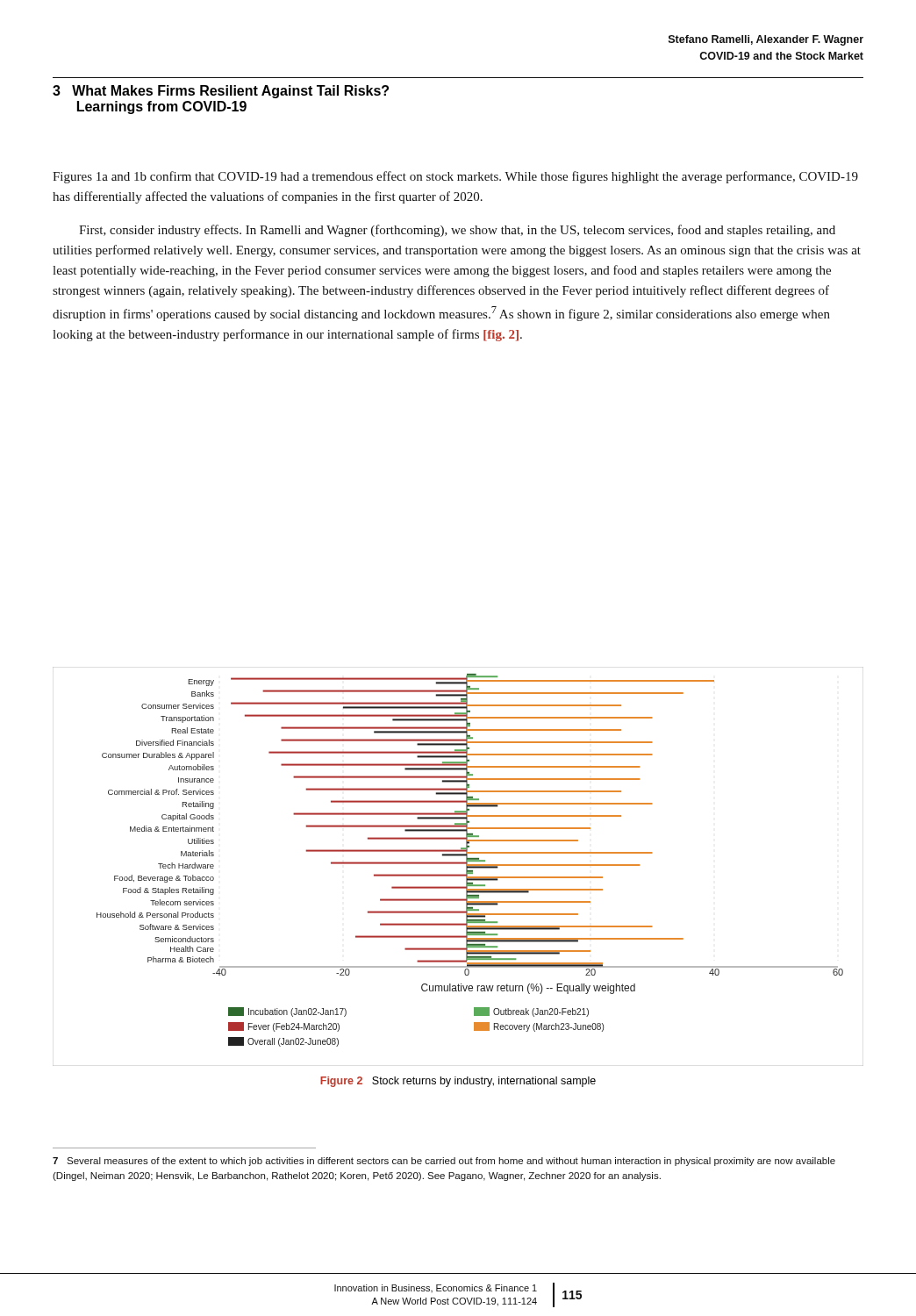Find the text block that says "Figures 1a and 1b confirm that"
The image size is (916, 1316).
click(455, 187)
